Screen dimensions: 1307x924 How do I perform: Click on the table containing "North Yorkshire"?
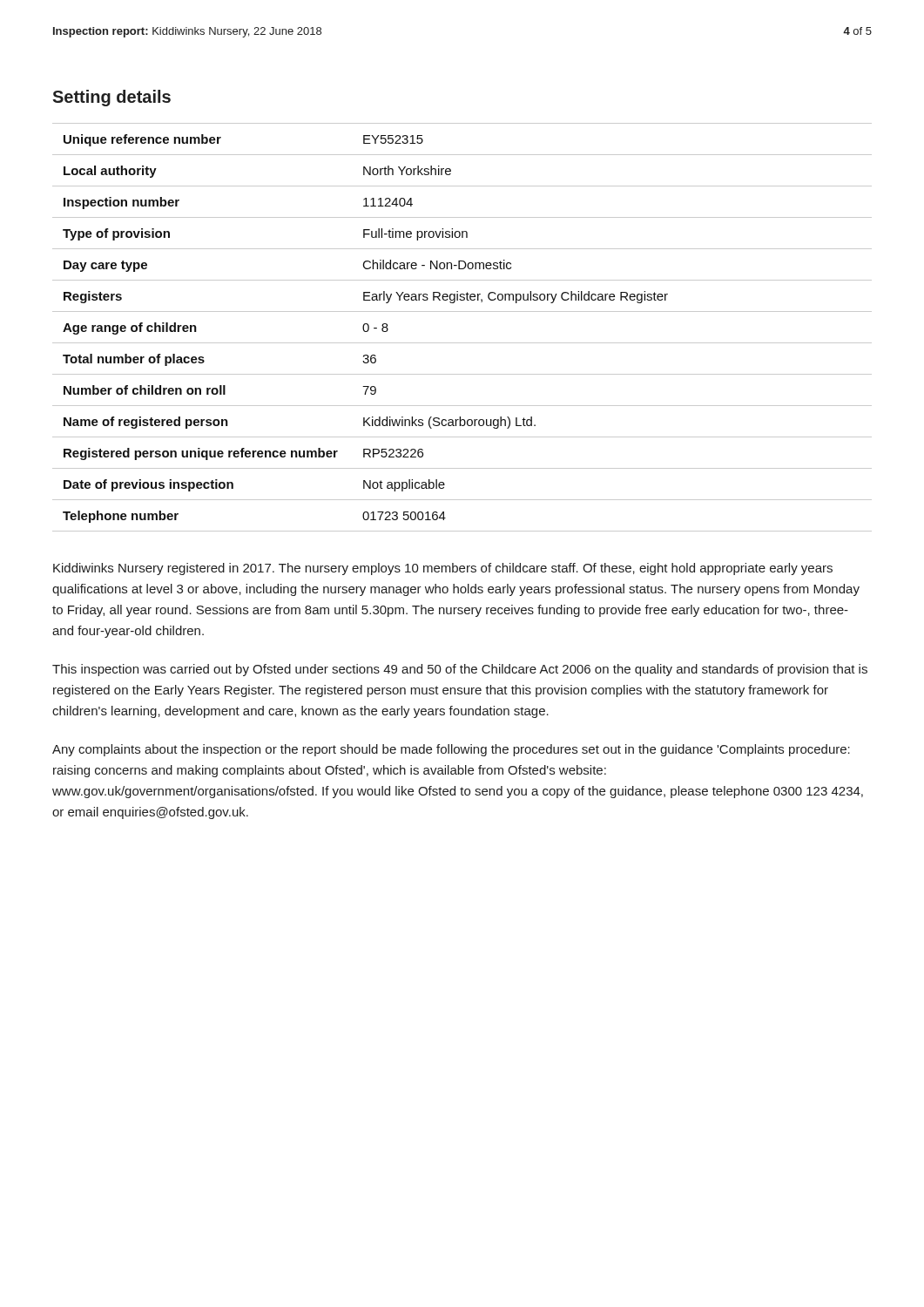pos(462,327)
